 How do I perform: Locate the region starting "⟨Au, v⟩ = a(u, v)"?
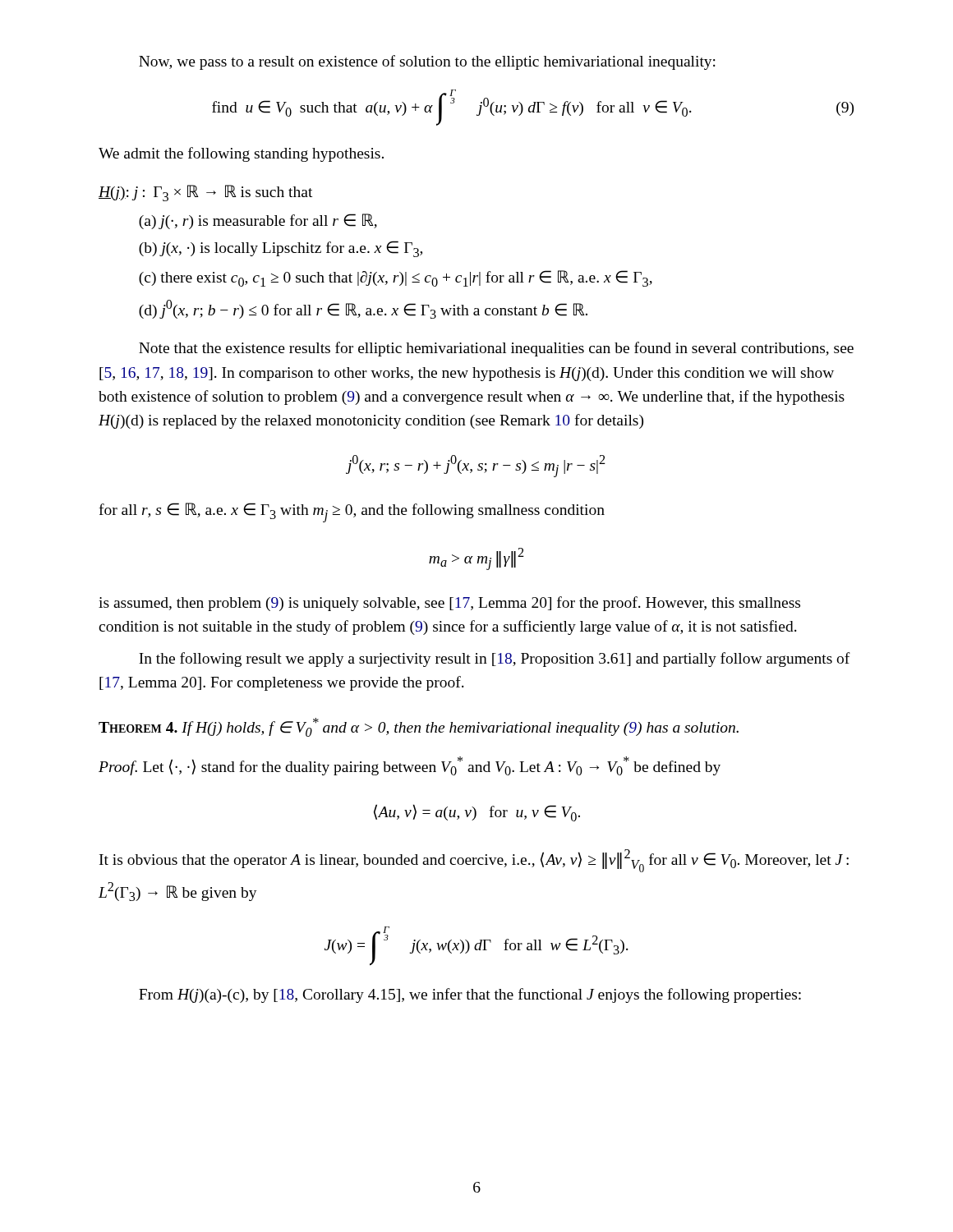(476, 814)
